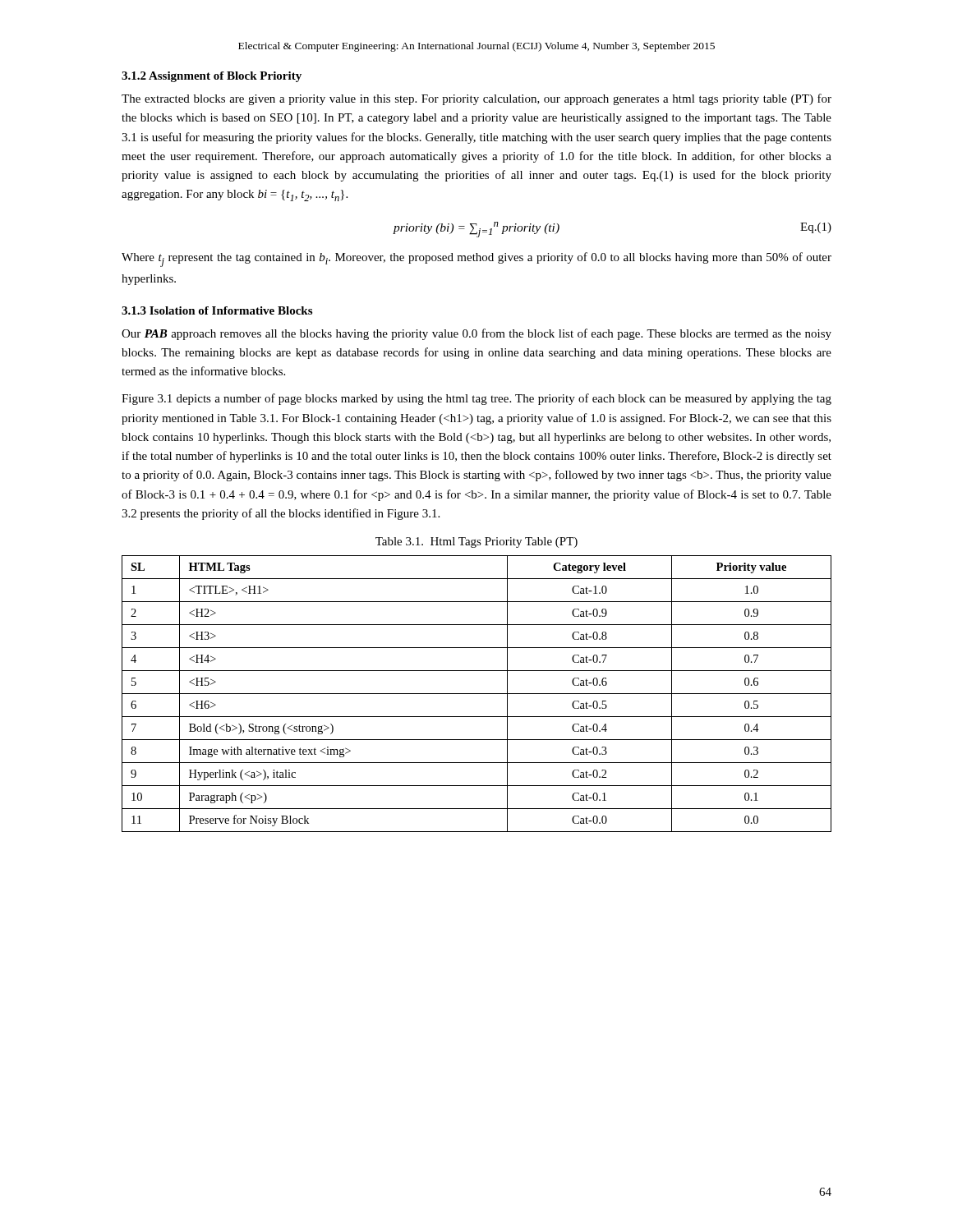The image size is (953, 1232).
Task: Locate the caption with the text "Table 3.1. Html Tags"
Action: pos(476,541)
